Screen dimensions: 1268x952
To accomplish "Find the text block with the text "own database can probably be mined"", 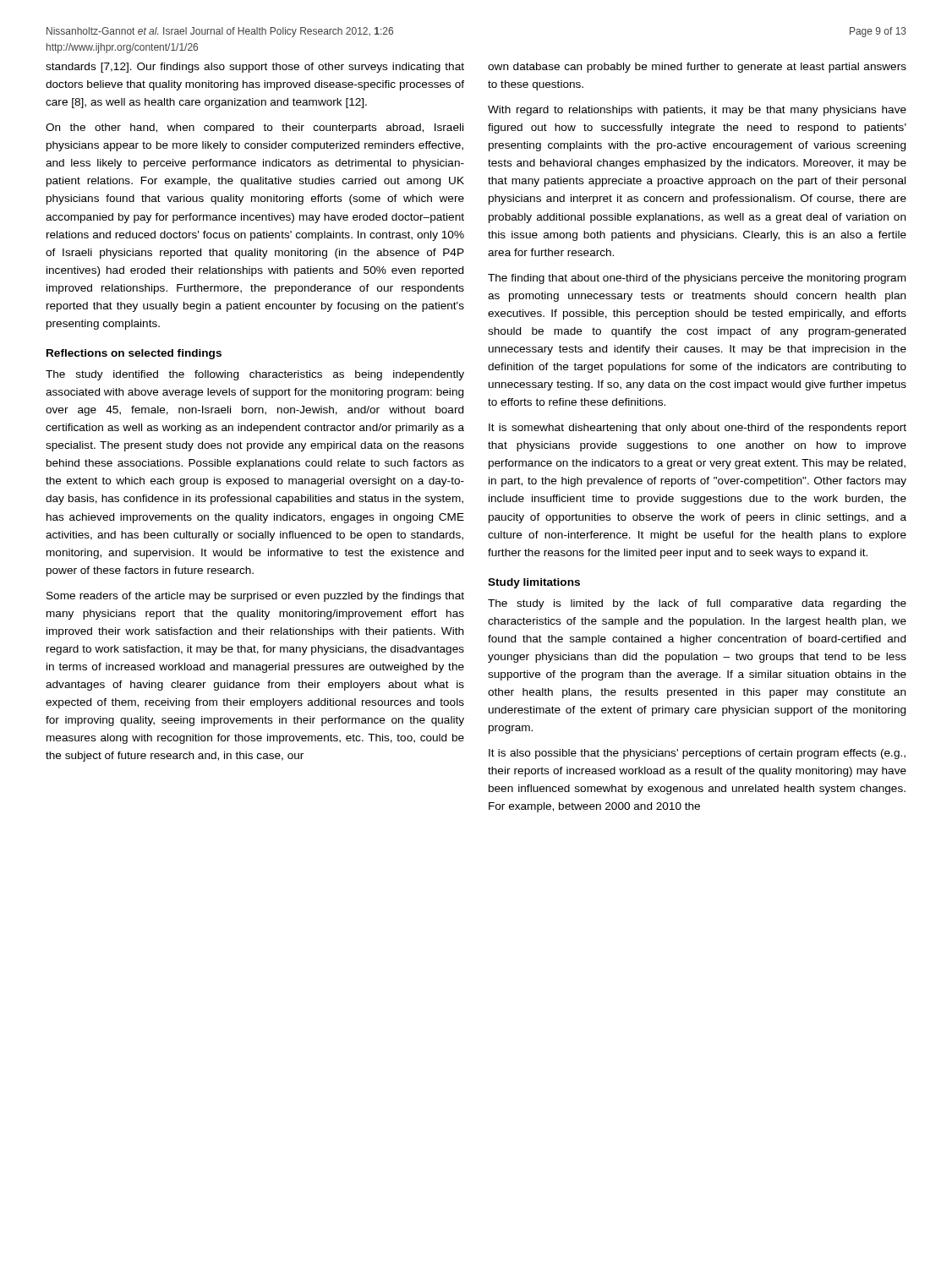I will (697, 309).
